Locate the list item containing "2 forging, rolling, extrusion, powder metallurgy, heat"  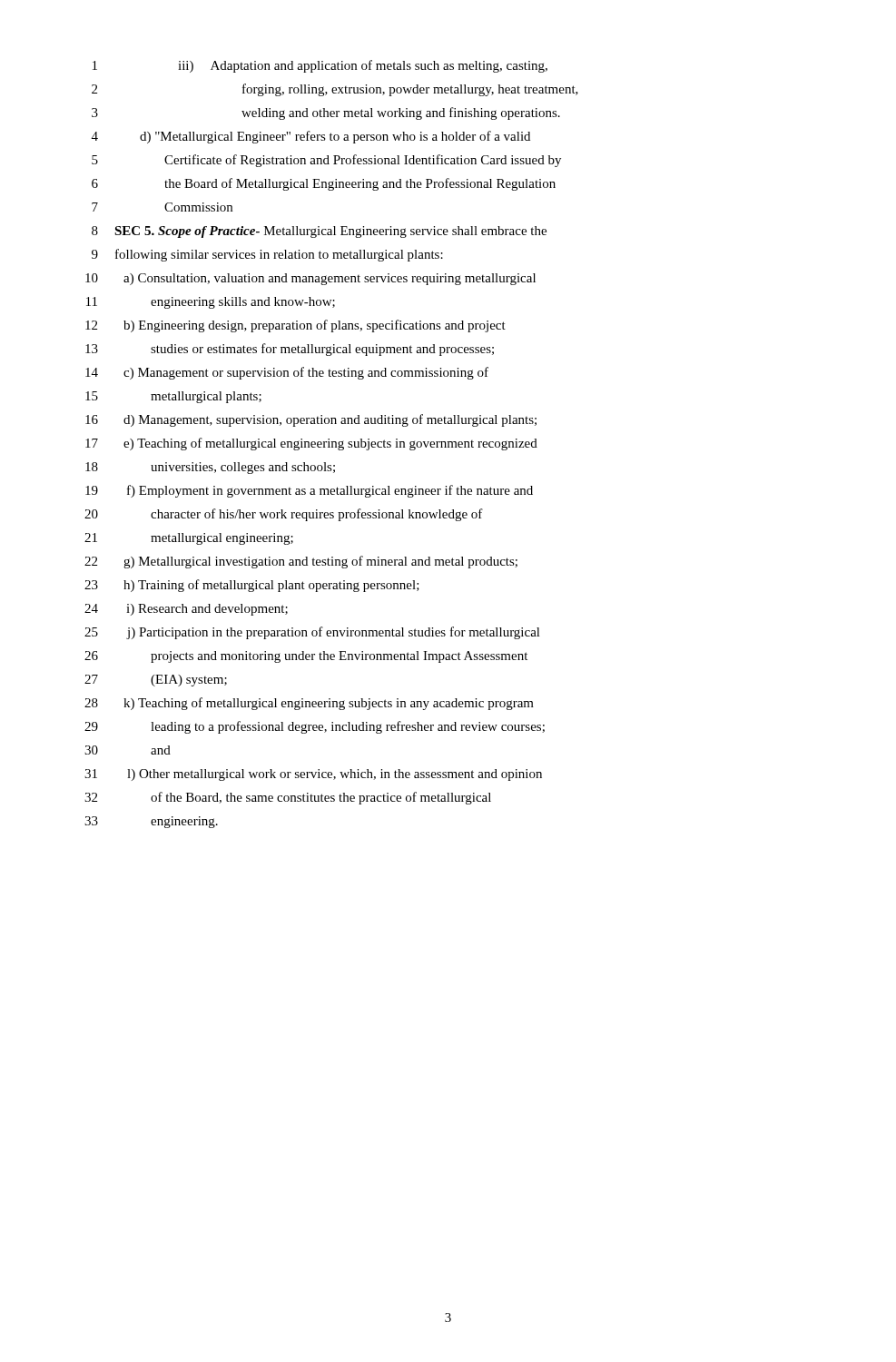[x=448, y=89]
